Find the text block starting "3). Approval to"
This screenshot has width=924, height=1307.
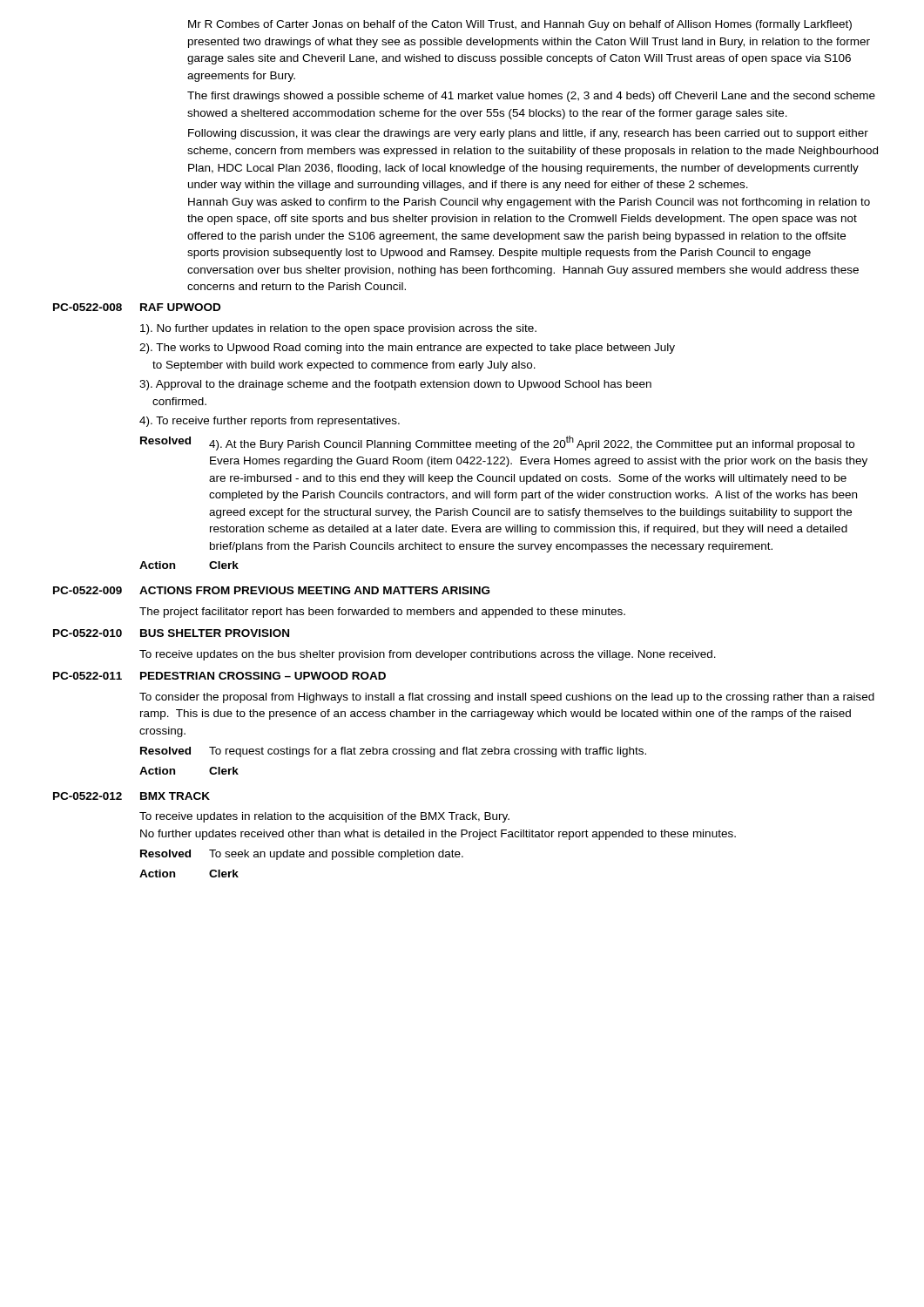point(396,393)
